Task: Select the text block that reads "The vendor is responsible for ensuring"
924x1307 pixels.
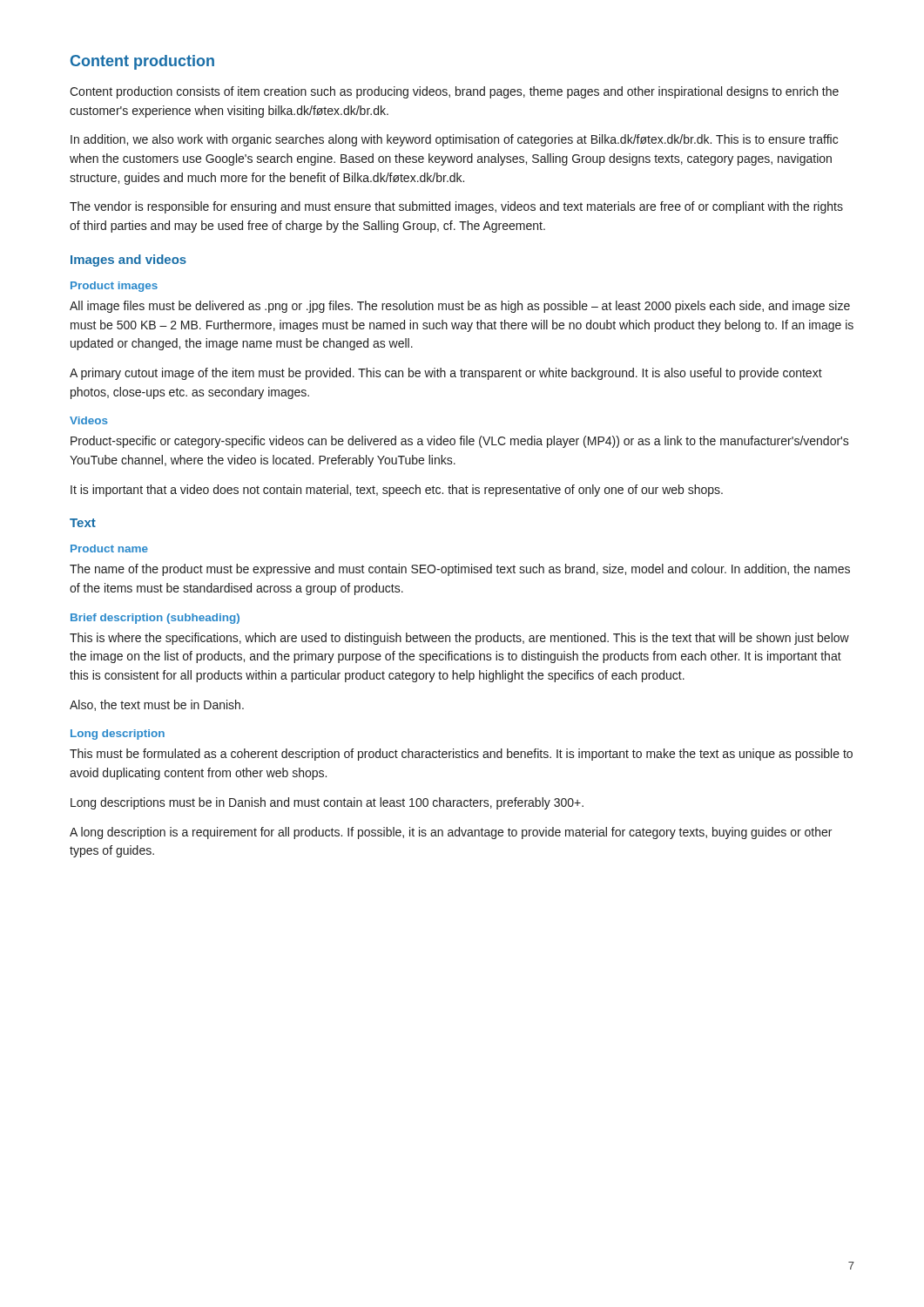Action: (462, 217)
